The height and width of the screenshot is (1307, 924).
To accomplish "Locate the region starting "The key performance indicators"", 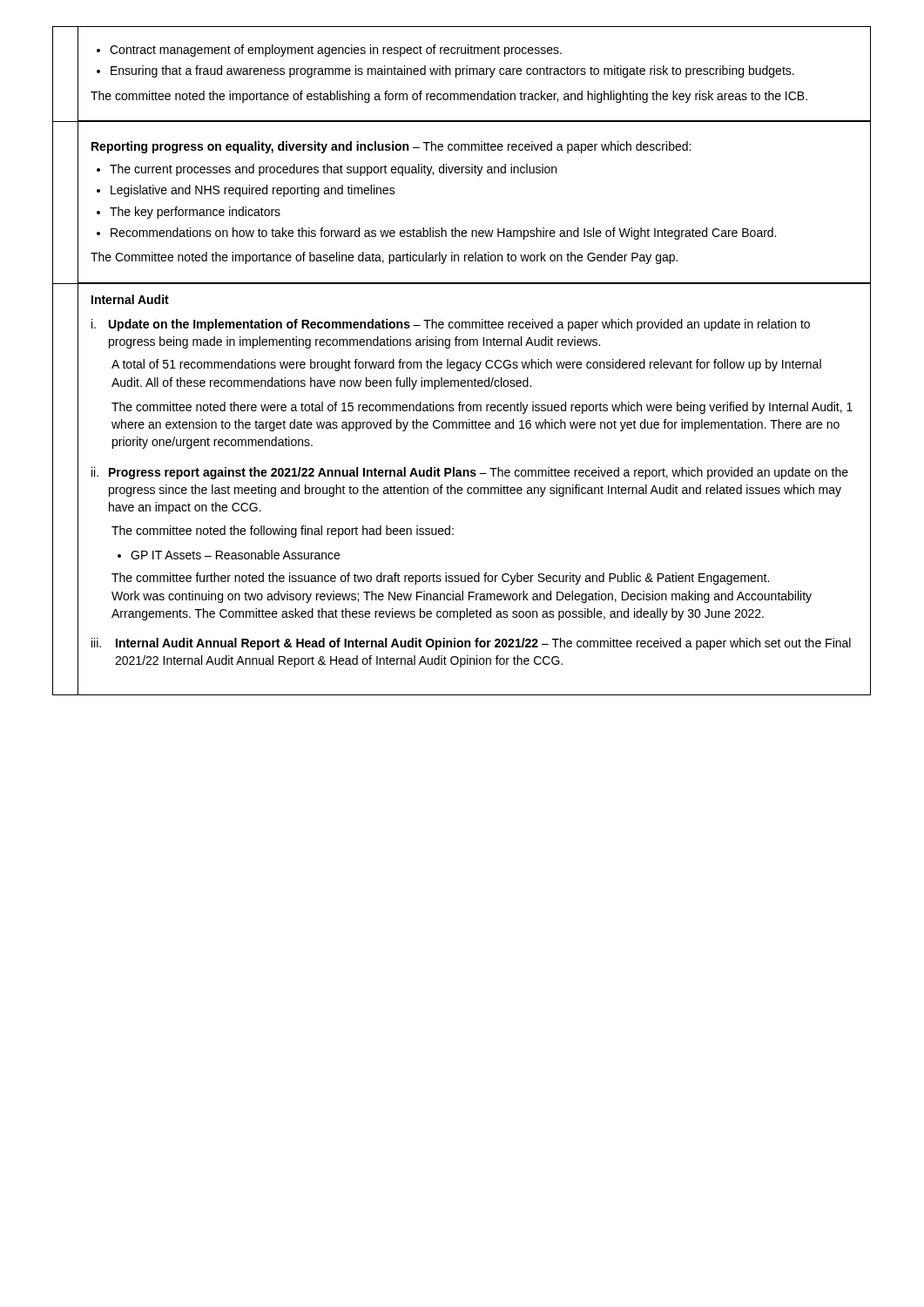I will pyautogui.click(x=195, y=213).
